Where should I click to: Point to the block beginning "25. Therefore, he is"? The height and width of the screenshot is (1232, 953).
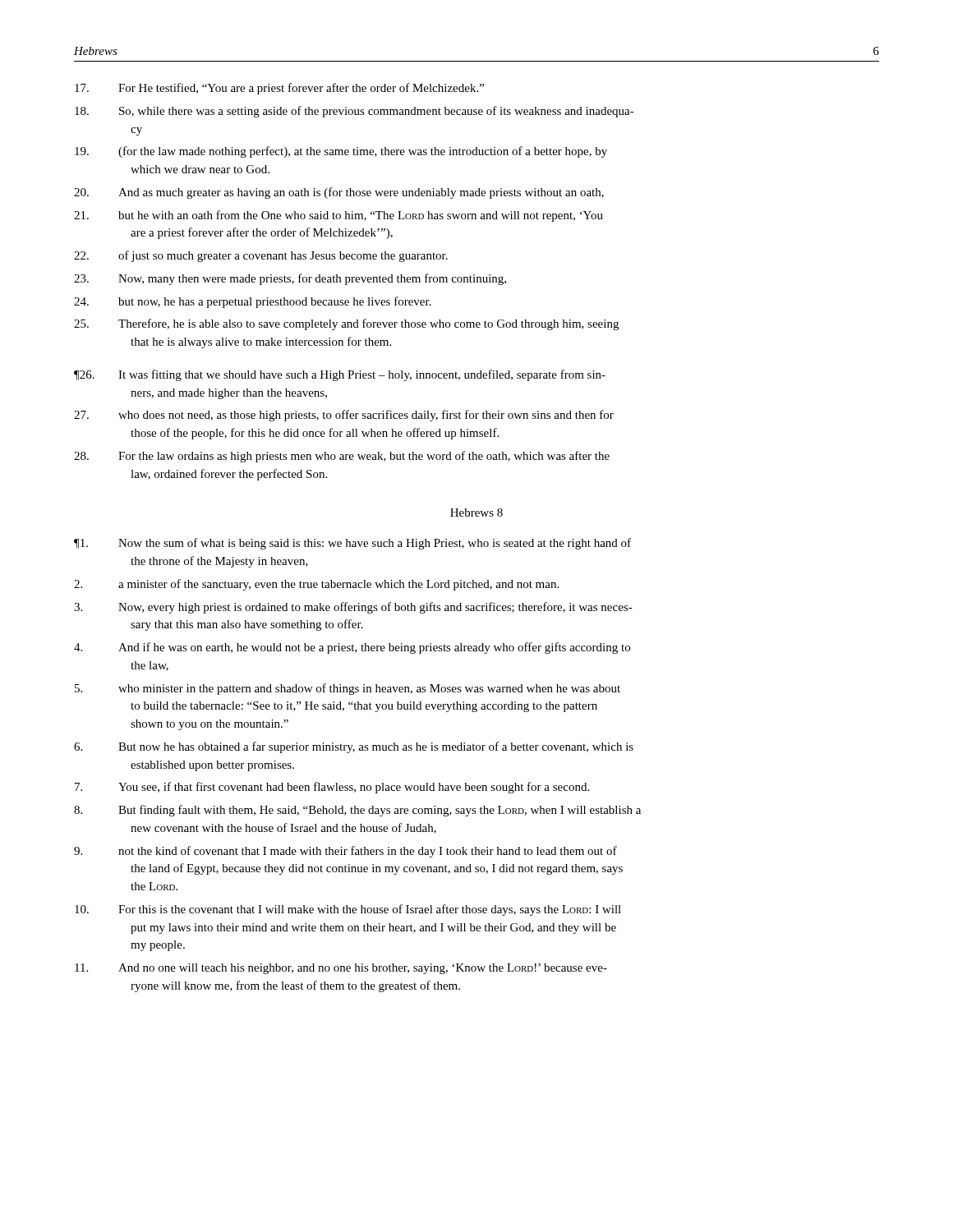coord(476,334)
